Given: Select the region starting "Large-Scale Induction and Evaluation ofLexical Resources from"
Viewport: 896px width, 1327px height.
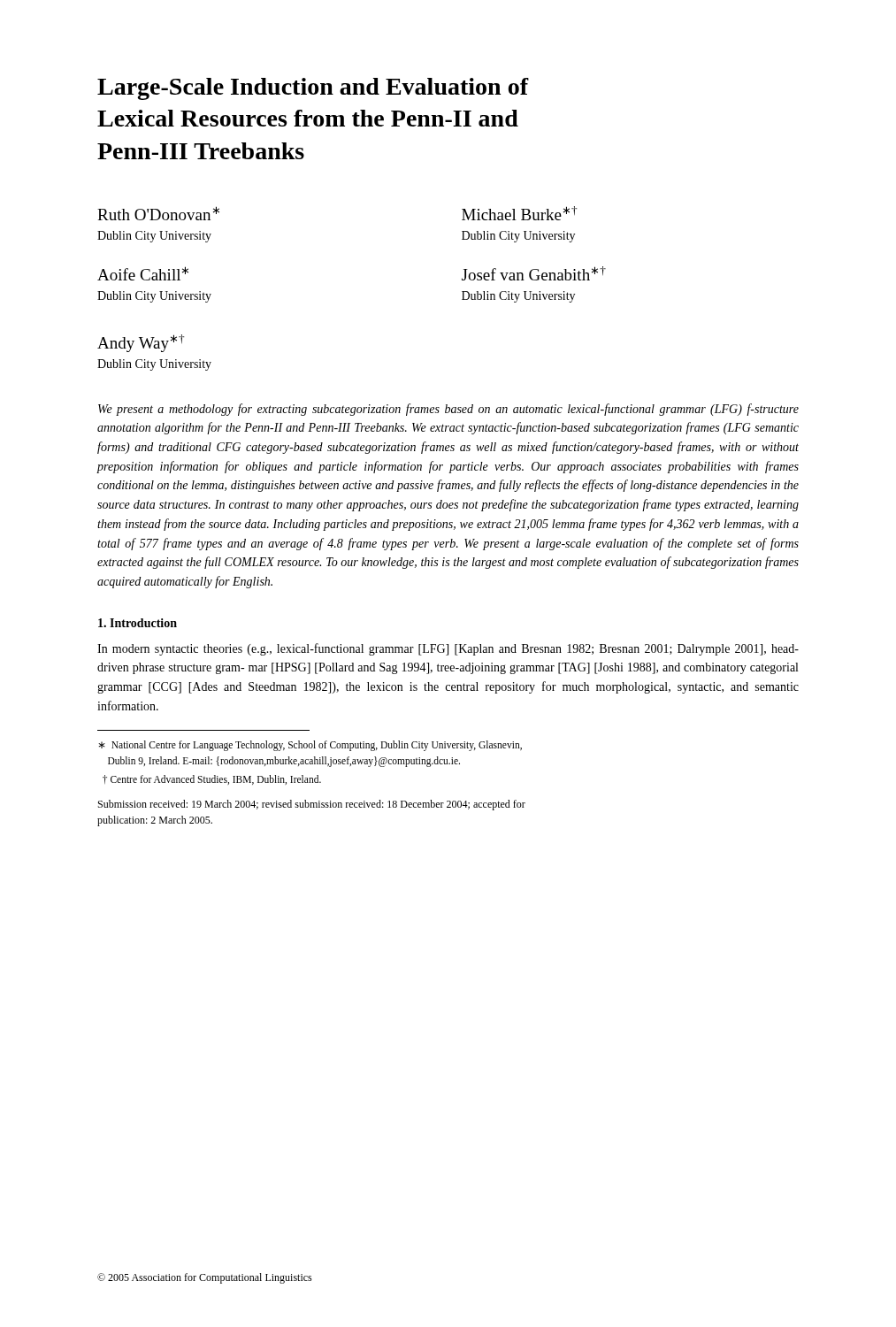Looking at the screenshot, I should [x=313, y=119].
